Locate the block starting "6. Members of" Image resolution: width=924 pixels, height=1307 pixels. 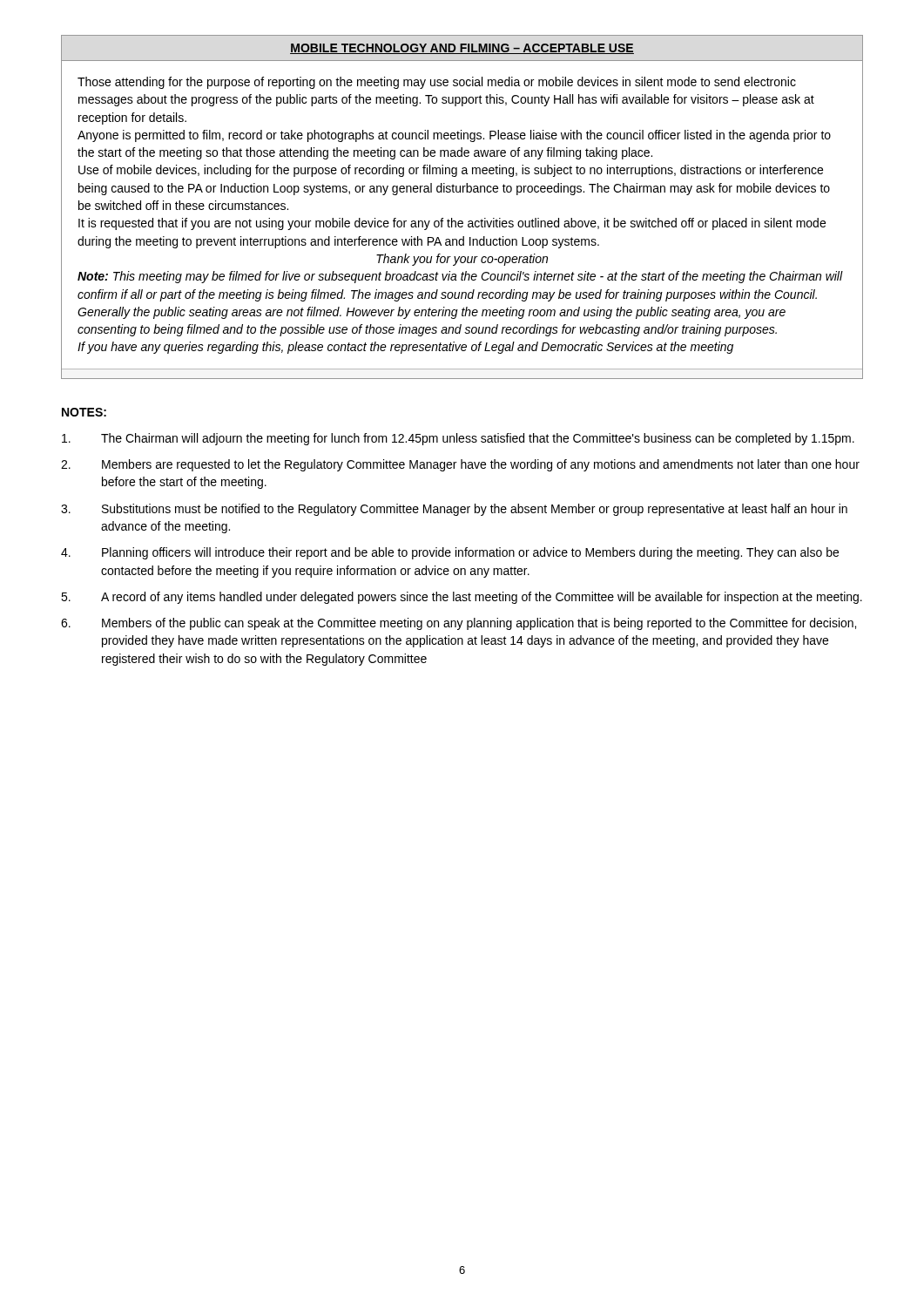(462, 641)
